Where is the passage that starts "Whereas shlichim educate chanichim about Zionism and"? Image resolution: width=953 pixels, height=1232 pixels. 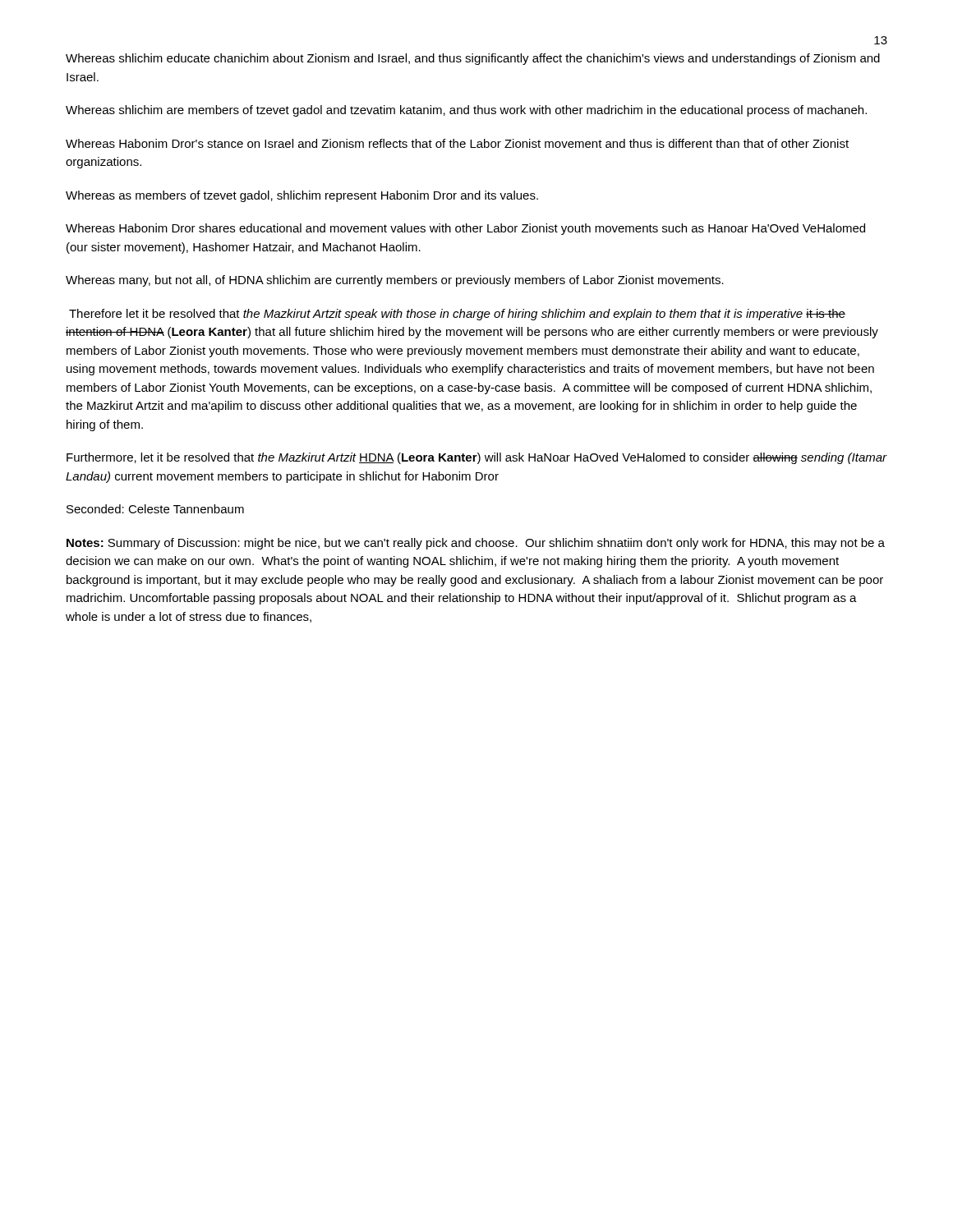[476, 68]
